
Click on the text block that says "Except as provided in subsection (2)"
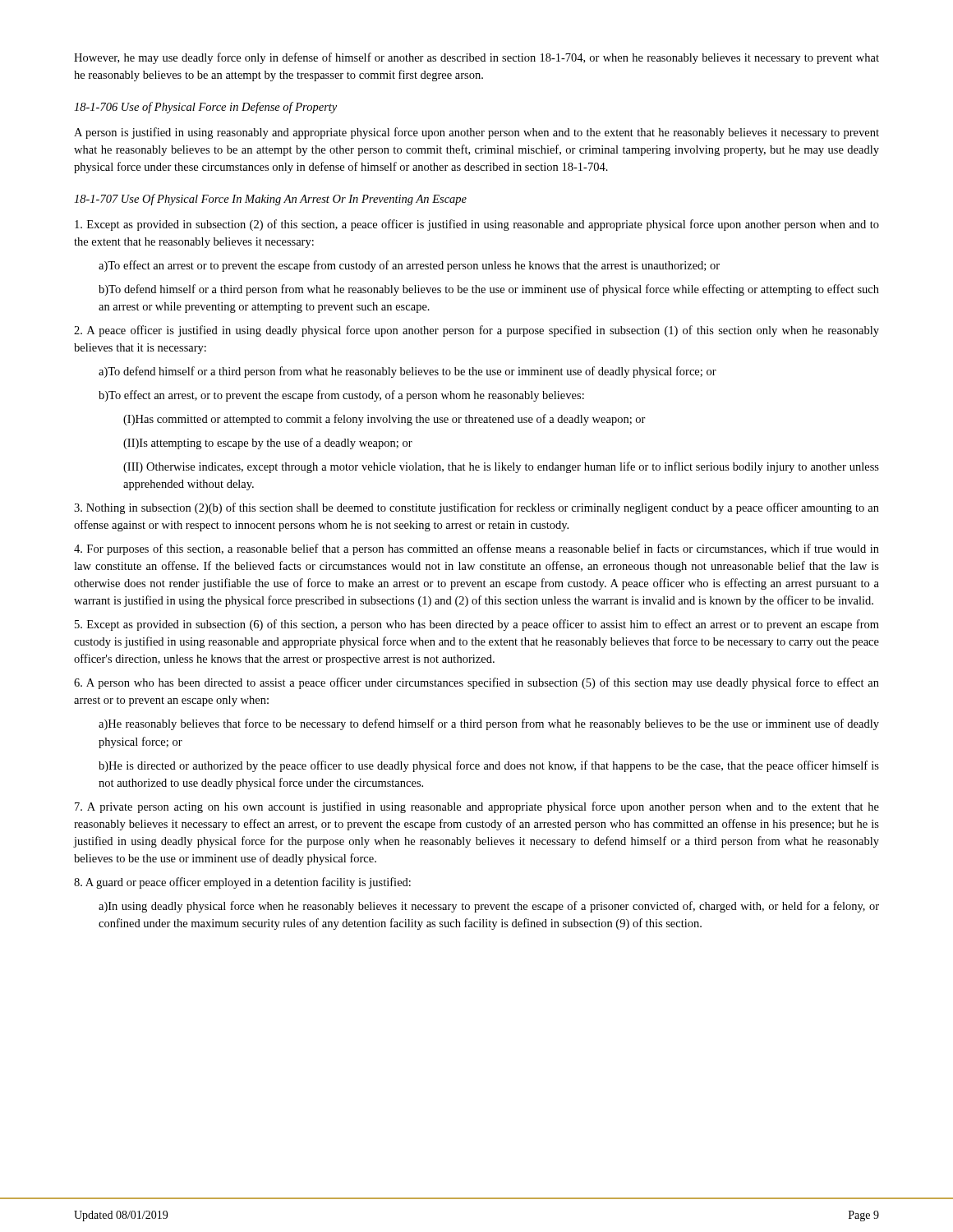pos(476,233)
